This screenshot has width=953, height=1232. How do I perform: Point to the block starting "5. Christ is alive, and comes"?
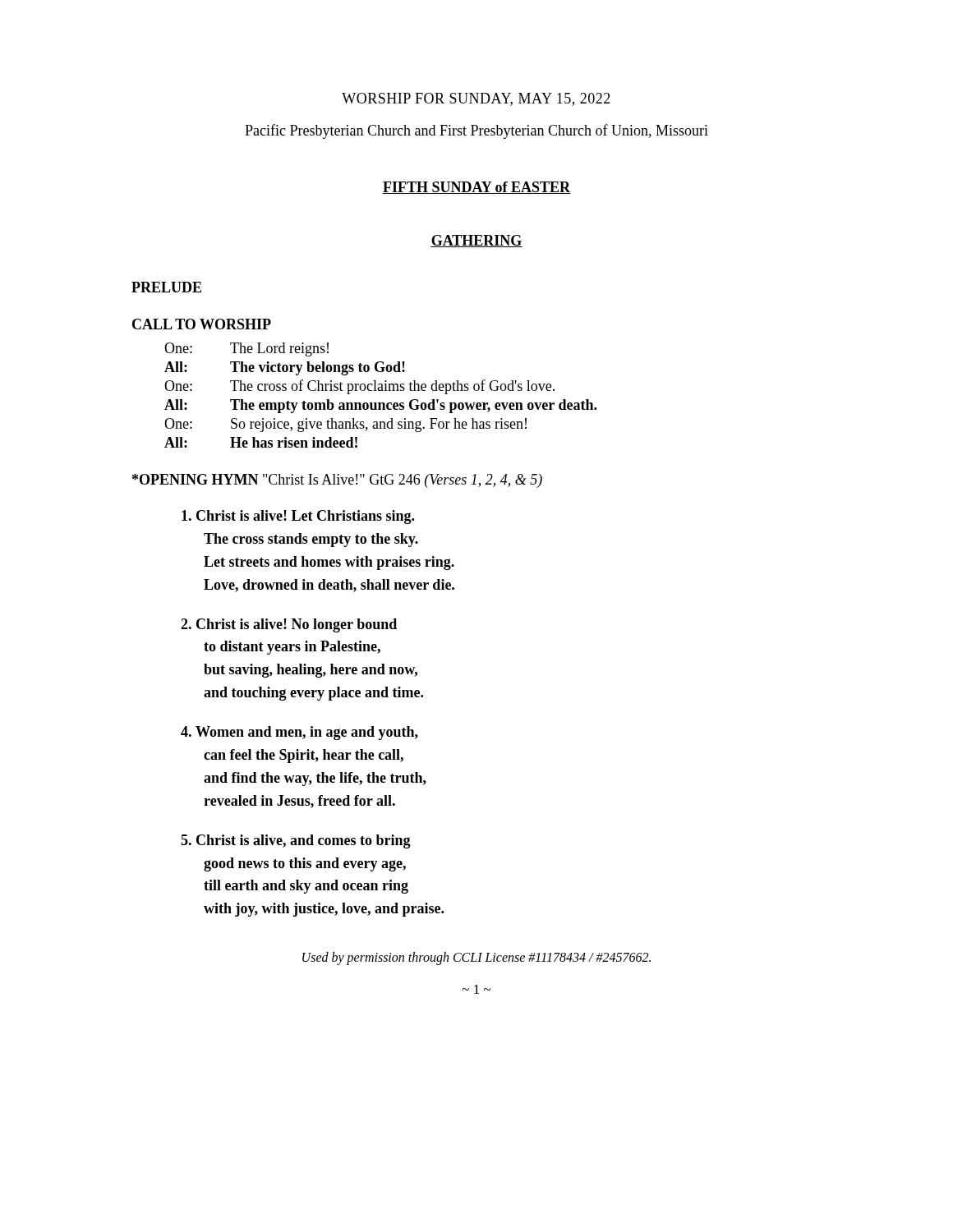point(296,841)
